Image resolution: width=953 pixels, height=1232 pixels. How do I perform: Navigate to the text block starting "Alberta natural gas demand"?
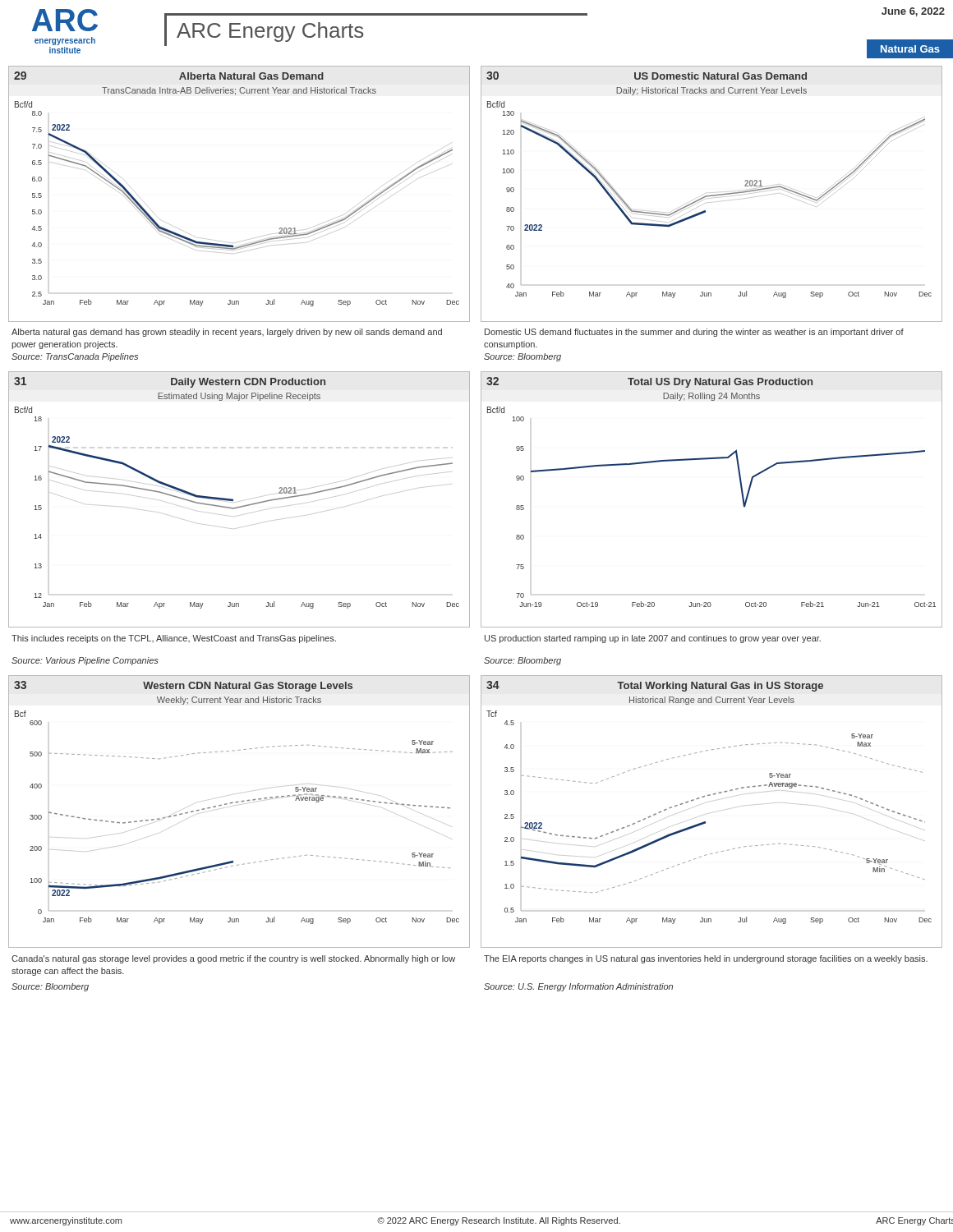pyautogui.click(x=227, y=338)
